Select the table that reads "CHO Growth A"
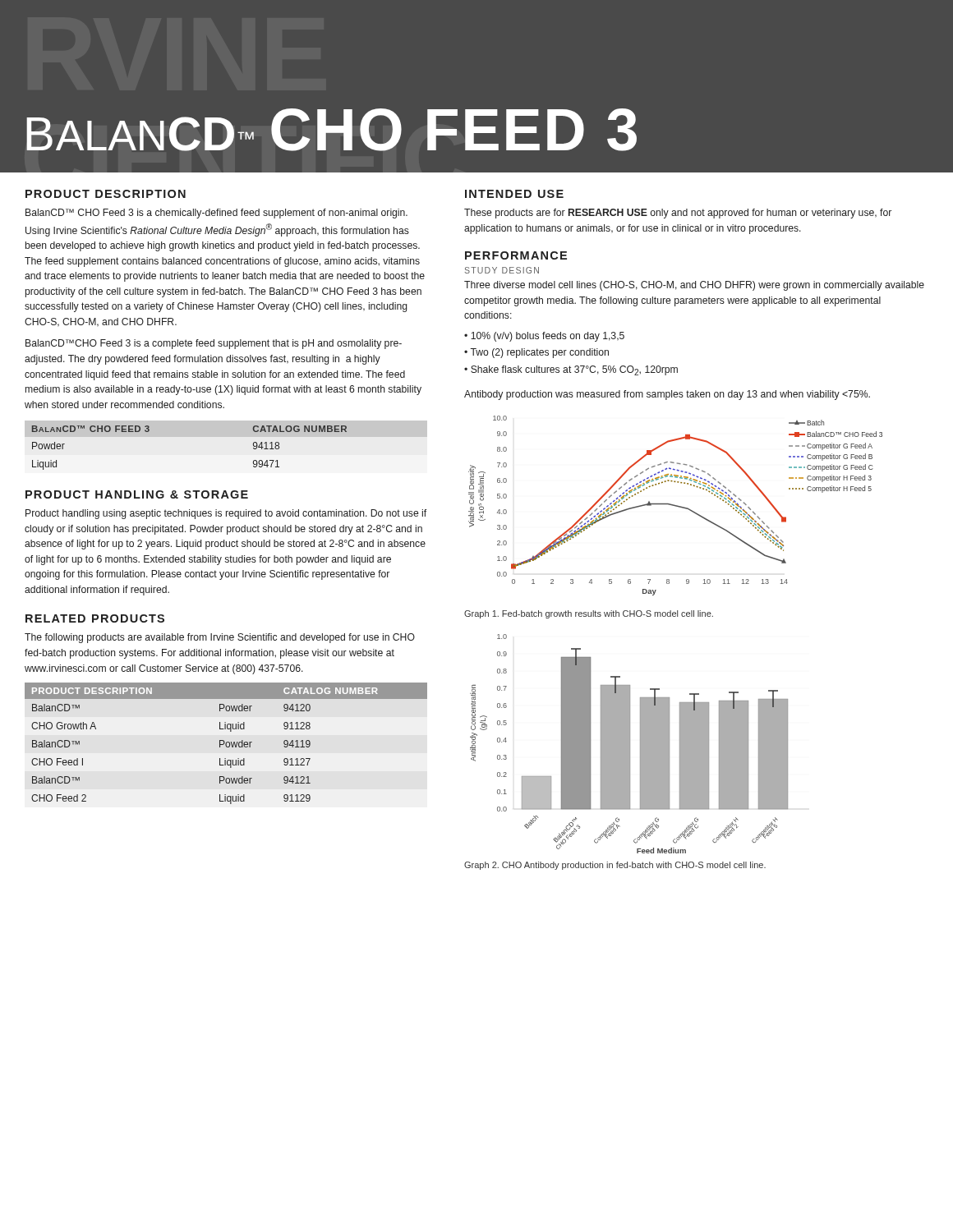The image size is (953, 1232). point(226,745)
